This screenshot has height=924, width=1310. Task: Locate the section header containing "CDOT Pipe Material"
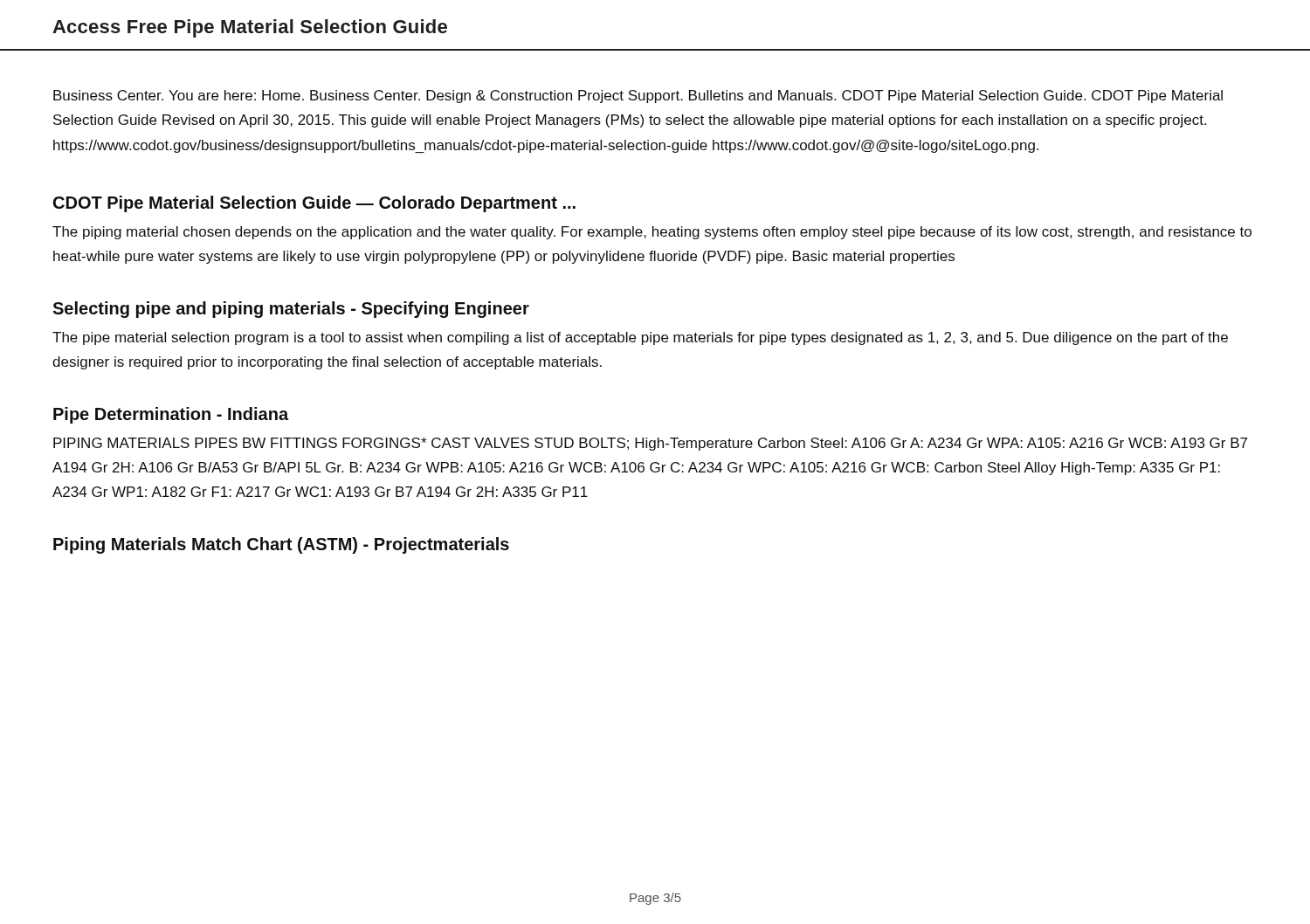click(314, 202)
